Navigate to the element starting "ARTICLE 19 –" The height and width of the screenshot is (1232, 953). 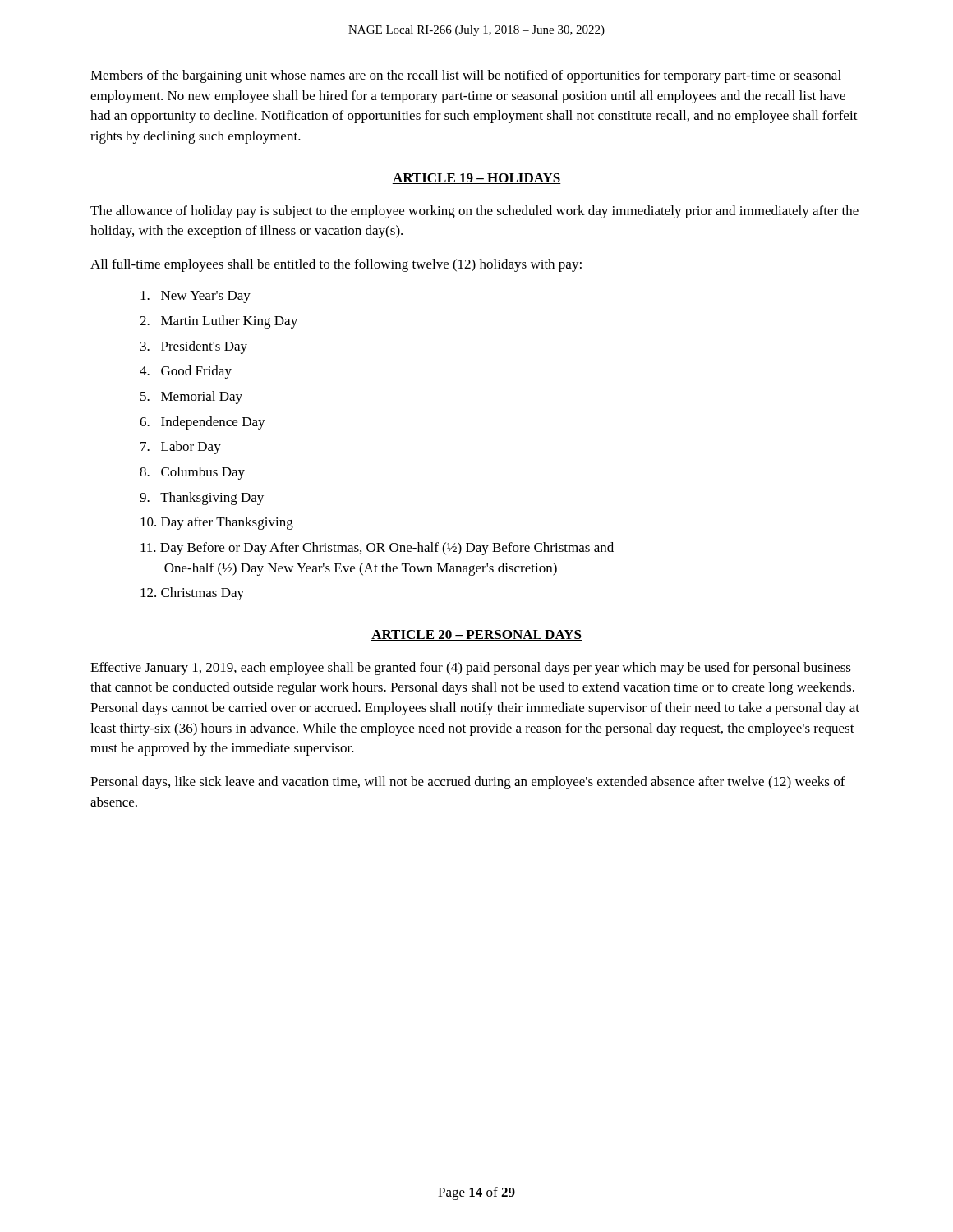tap(476, 177)
